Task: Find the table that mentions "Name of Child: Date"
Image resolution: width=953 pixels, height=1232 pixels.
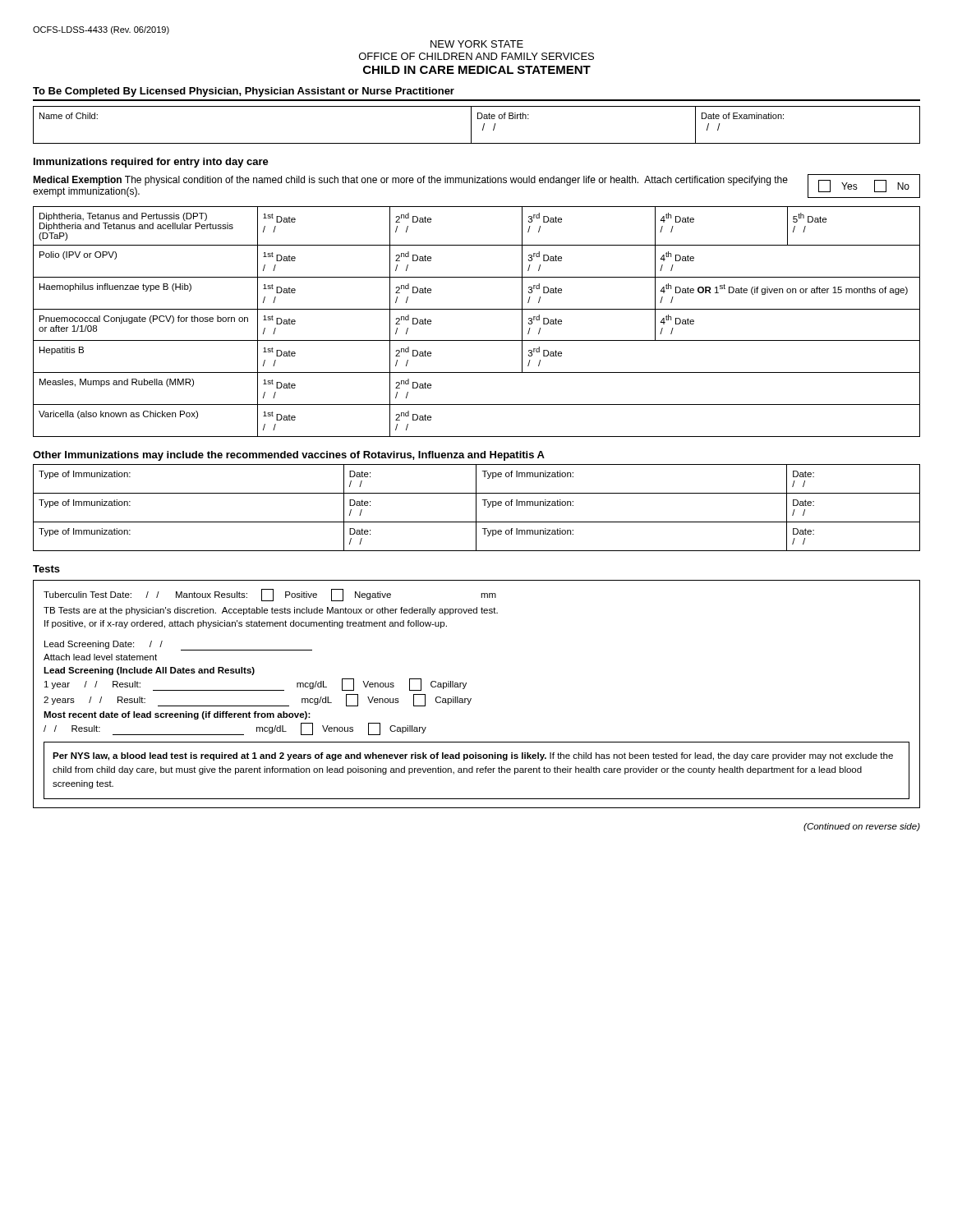Action: [x=476, y=125]
